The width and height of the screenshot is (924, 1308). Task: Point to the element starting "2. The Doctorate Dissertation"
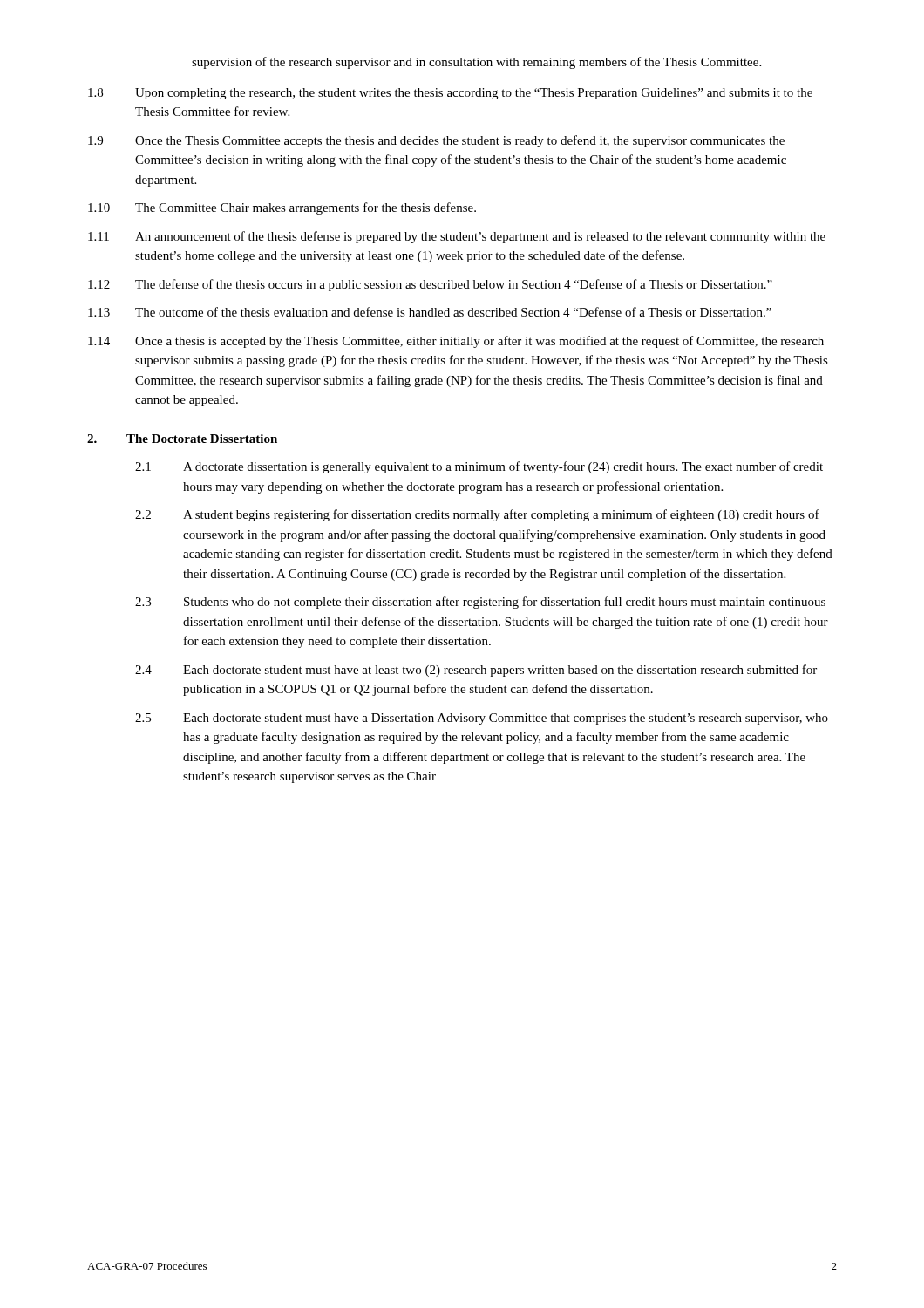pos(182,439)
